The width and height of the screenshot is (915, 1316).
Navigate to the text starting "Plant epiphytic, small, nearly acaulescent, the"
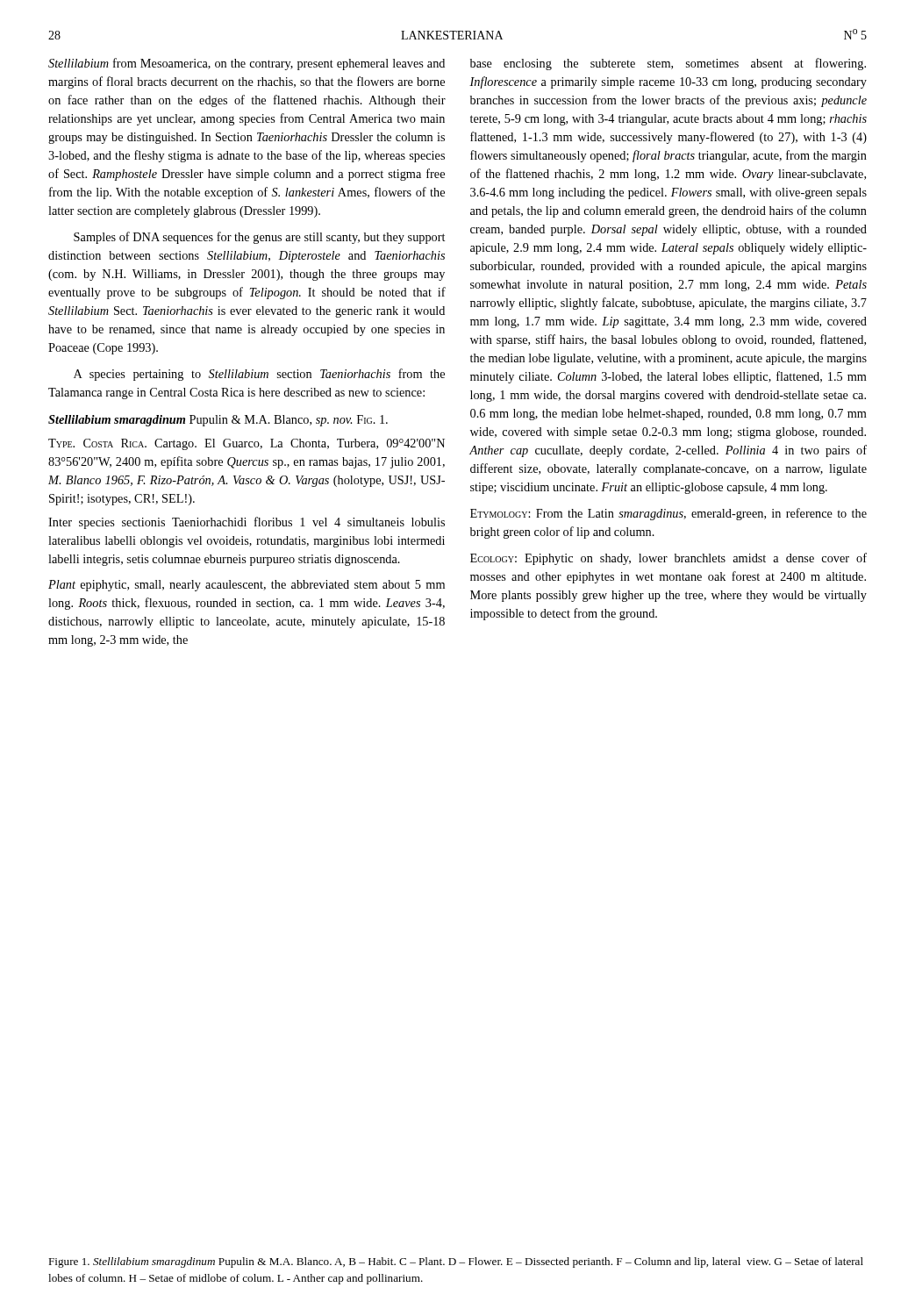point(247,613)
